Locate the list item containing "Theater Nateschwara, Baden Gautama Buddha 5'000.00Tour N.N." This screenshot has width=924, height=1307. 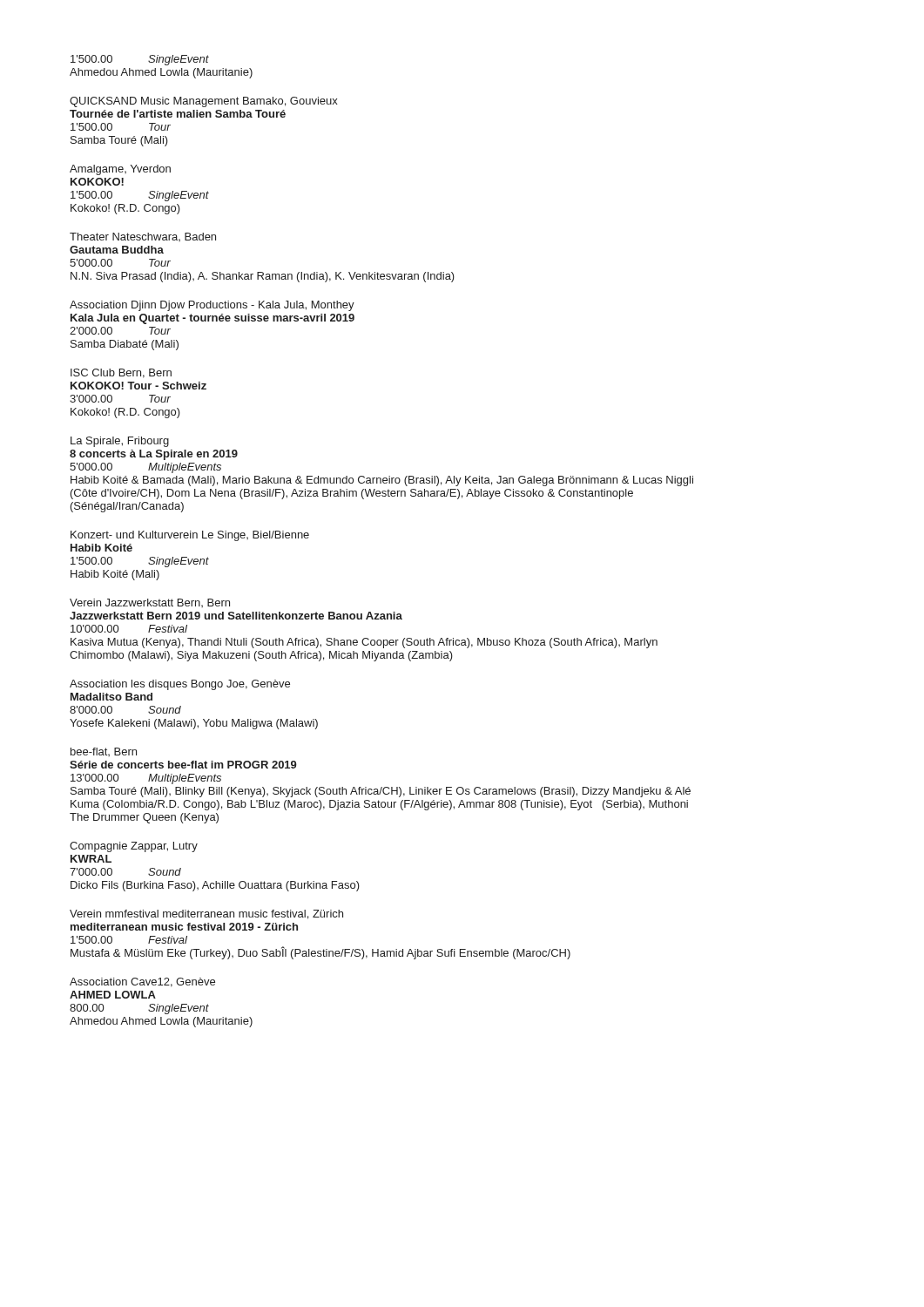(x=143, y=237)
